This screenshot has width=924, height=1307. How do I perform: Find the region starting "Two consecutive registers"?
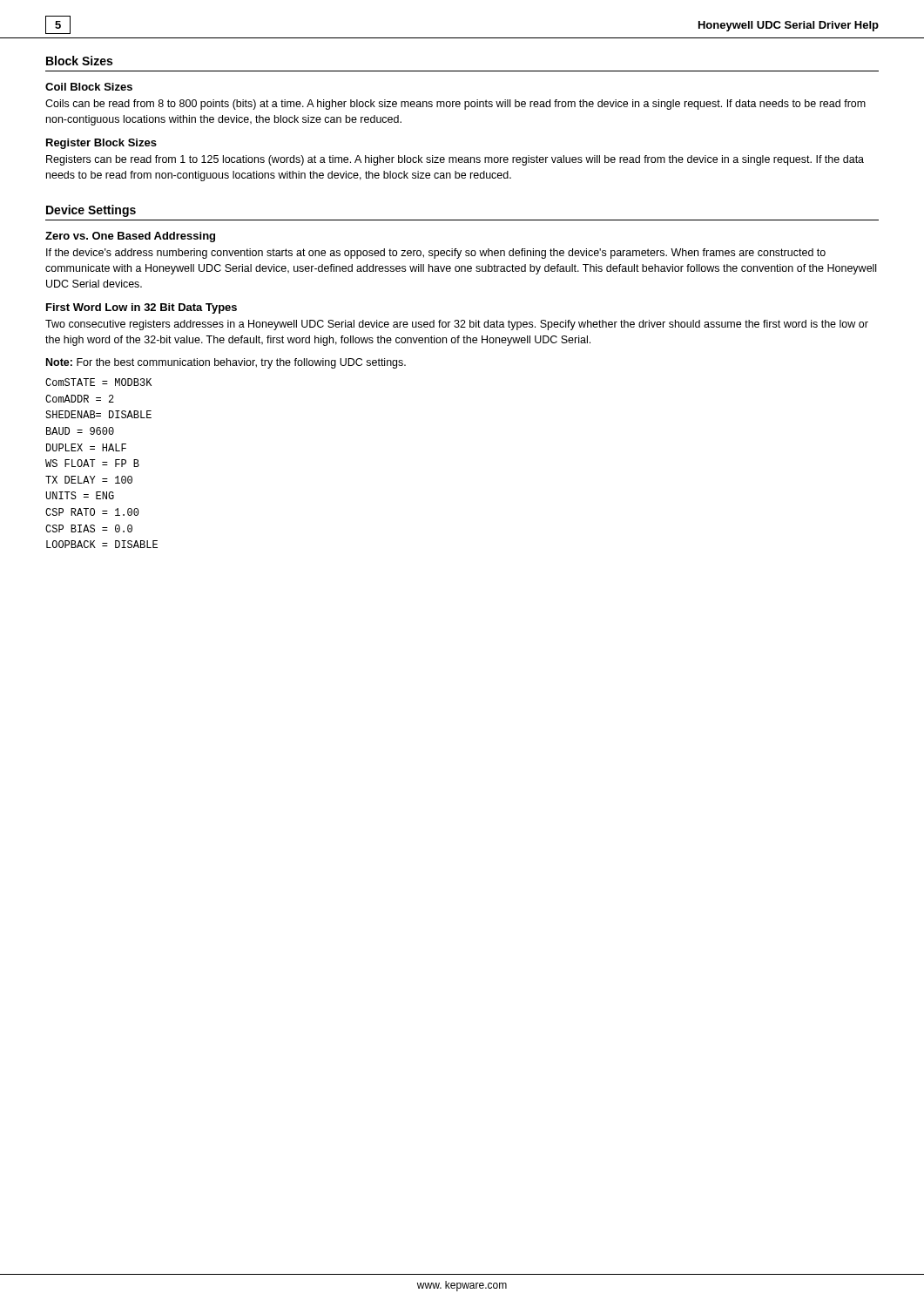[457, 332]
